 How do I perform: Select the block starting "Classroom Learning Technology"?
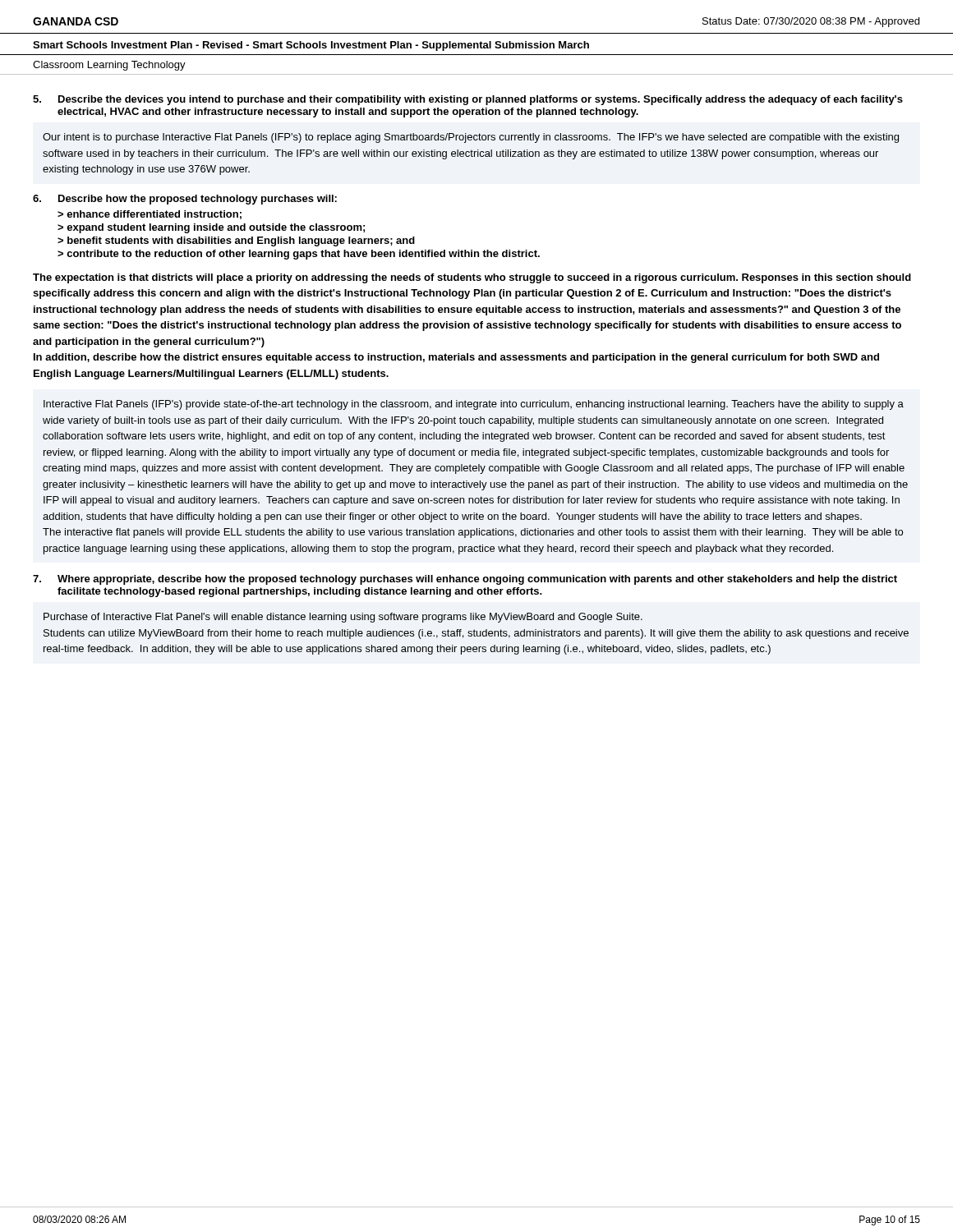(109, 64)
